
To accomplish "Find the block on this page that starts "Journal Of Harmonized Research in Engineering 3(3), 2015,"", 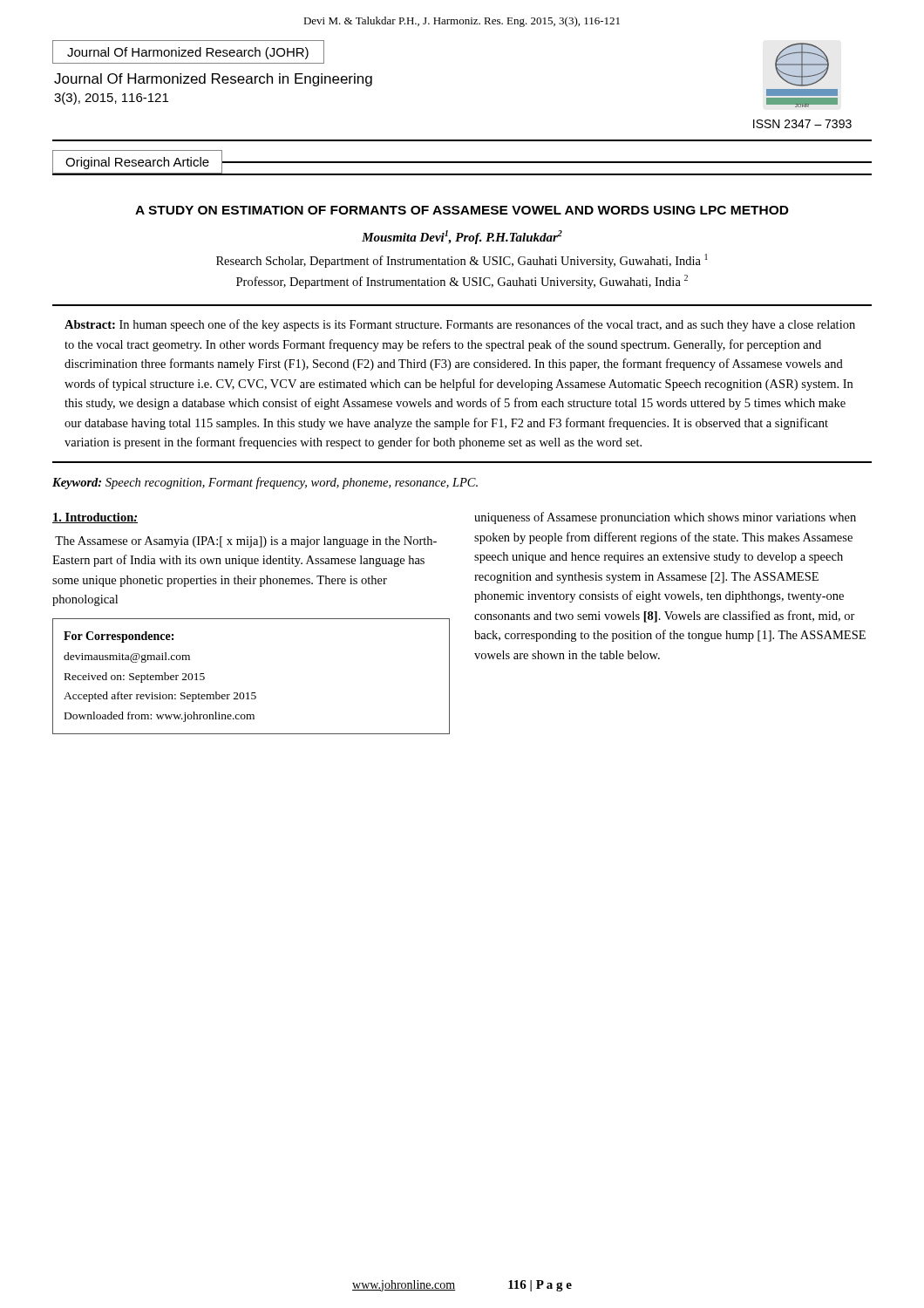I will (213, 80).
